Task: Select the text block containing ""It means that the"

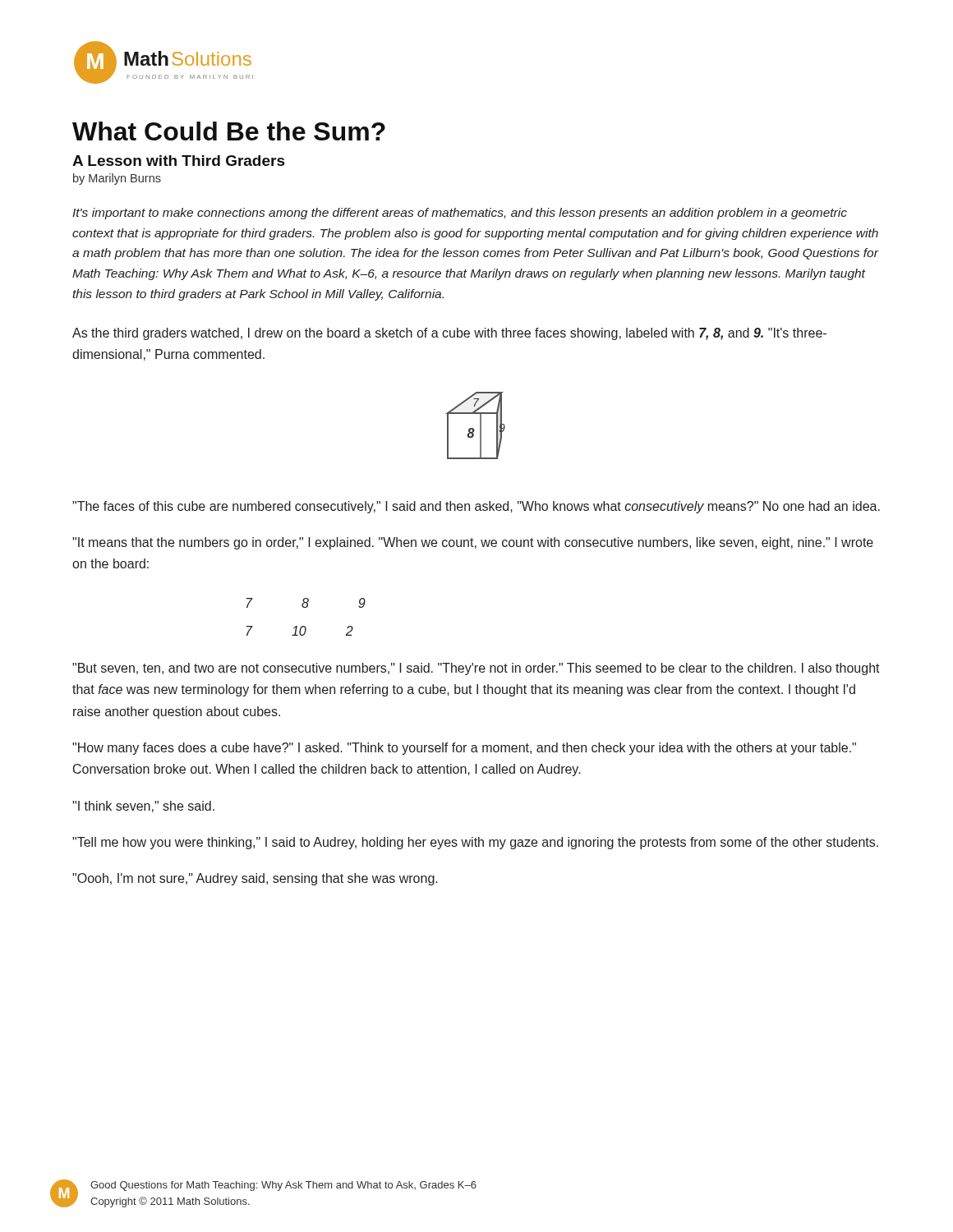Action: [x=473, y=553]
